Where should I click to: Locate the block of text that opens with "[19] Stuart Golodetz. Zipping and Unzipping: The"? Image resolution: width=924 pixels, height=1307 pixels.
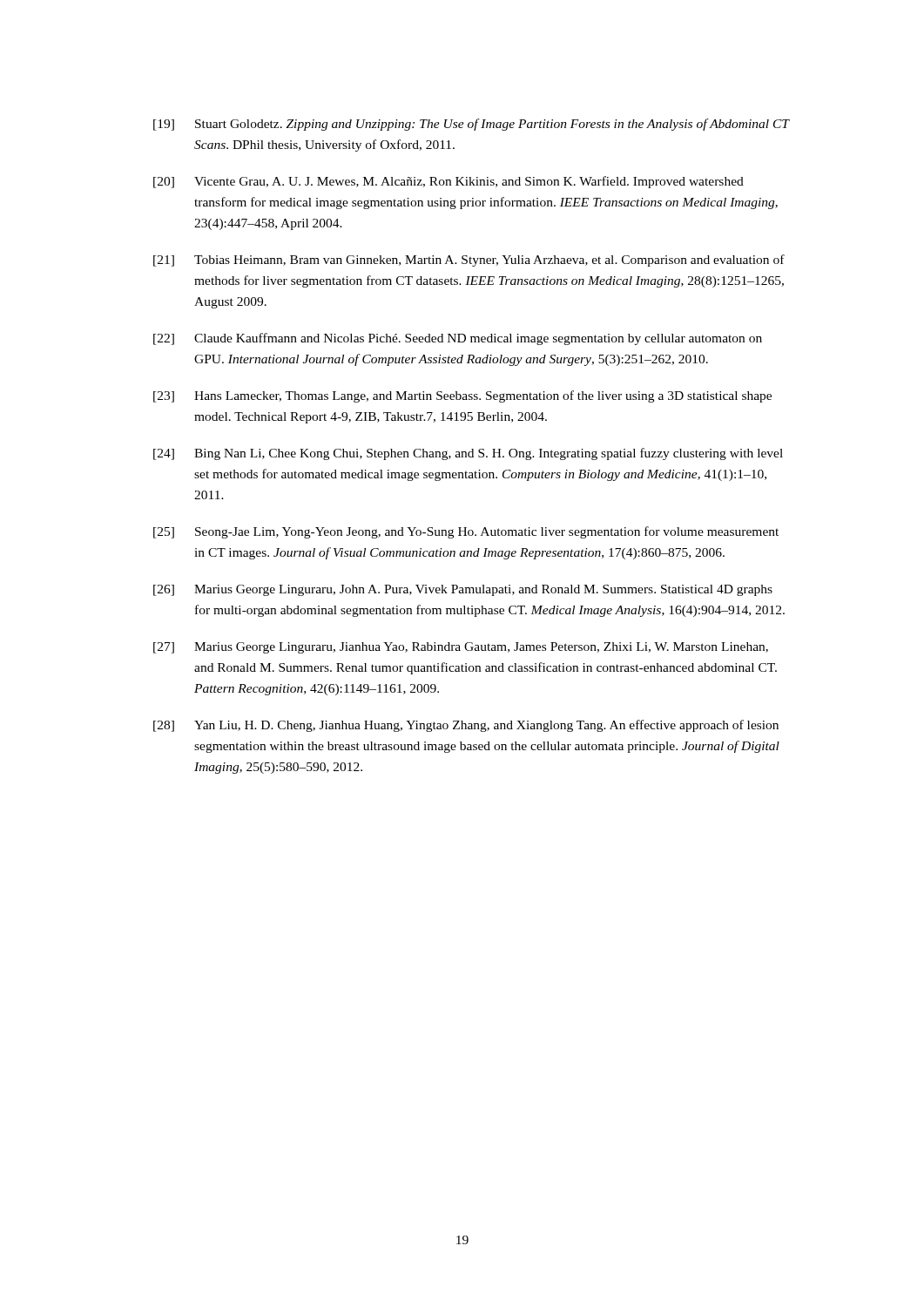pyautogui.click(x=471, y=134)
